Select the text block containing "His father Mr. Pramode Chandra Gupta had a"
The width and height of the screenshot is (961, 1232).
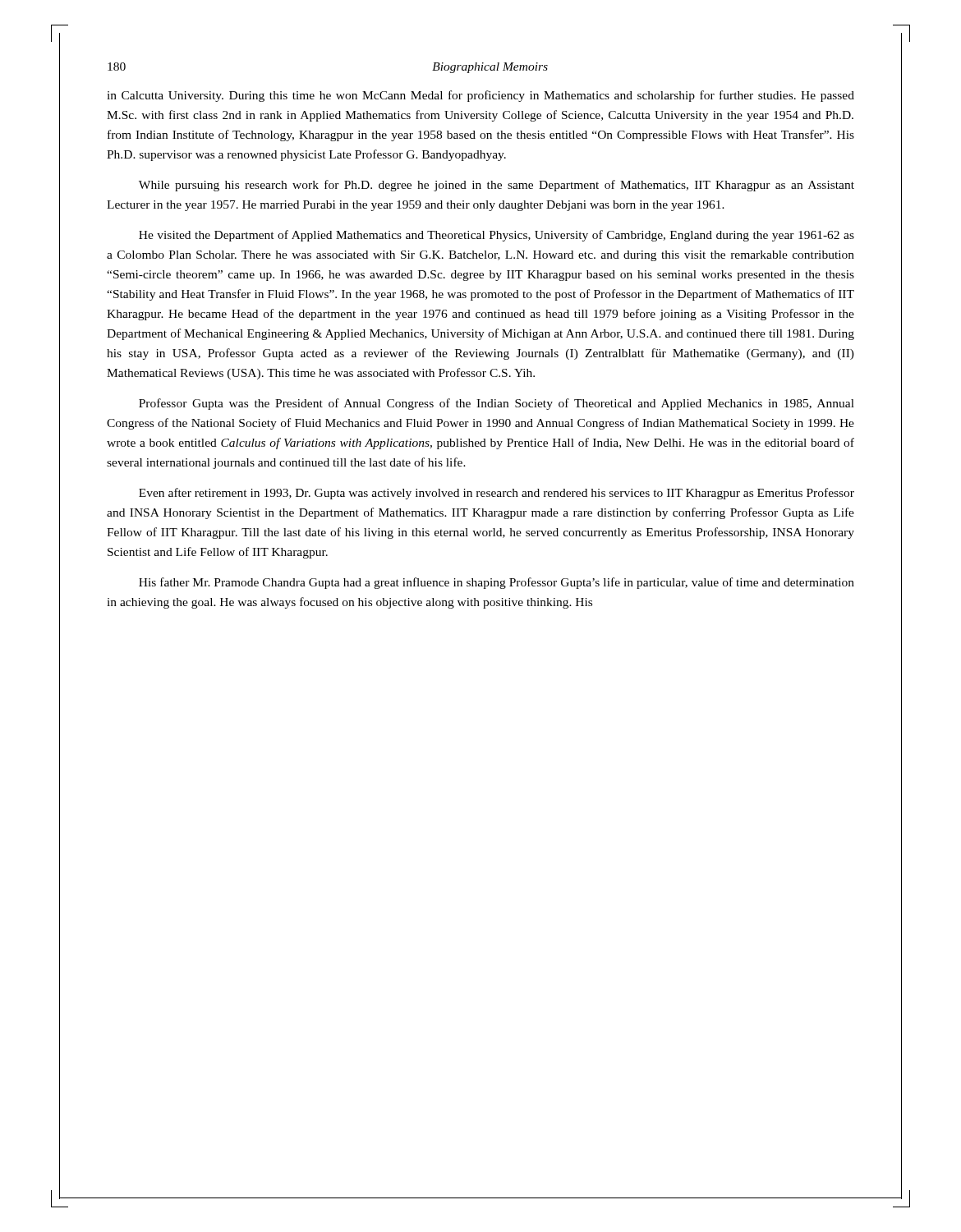tap(480, 592)
